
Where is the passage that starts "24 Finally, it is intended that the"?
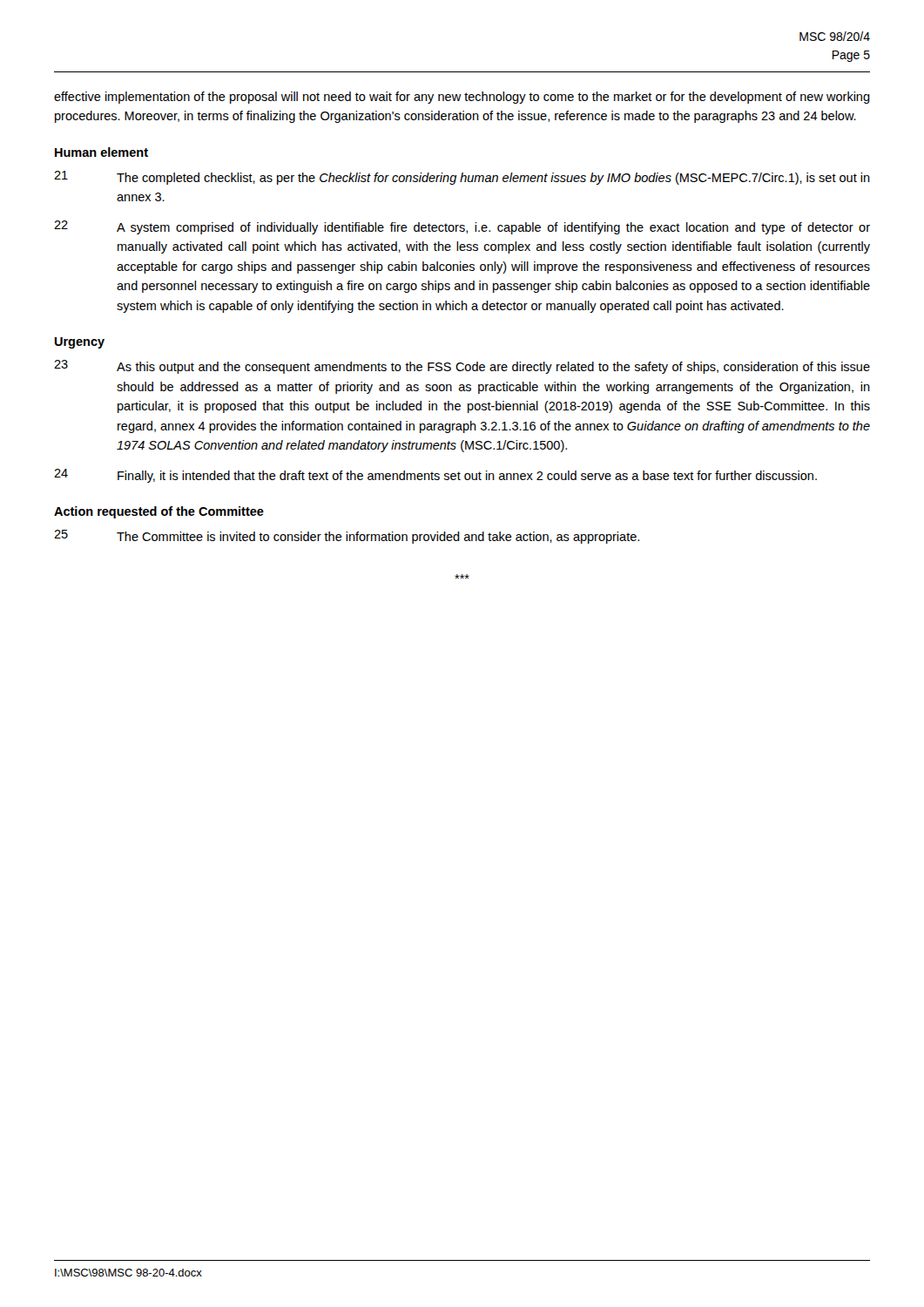[x=462, y=476]
